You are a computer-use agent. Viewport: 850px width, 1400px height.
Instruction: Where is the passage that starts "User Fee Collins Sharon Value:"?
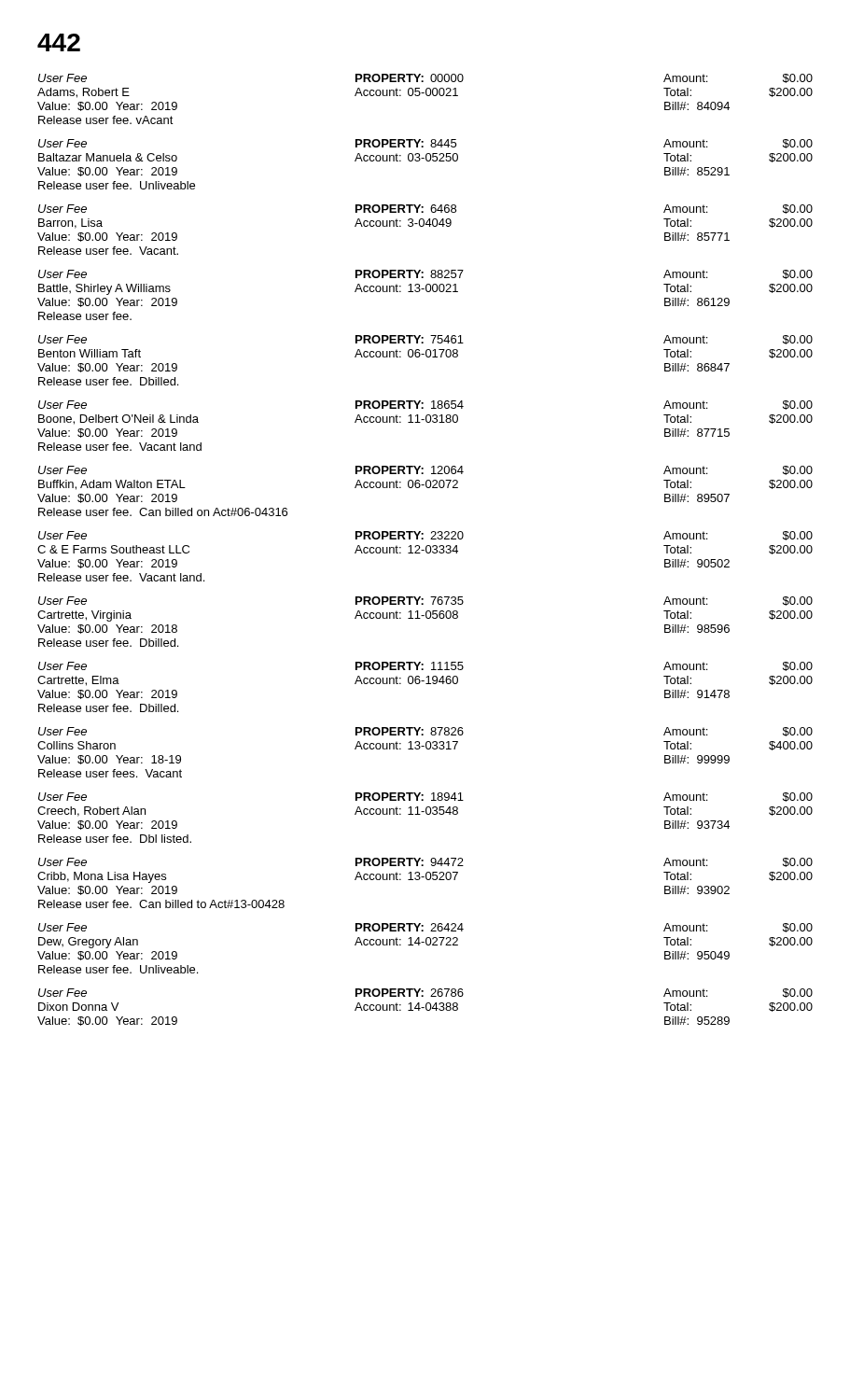point(425,752)
